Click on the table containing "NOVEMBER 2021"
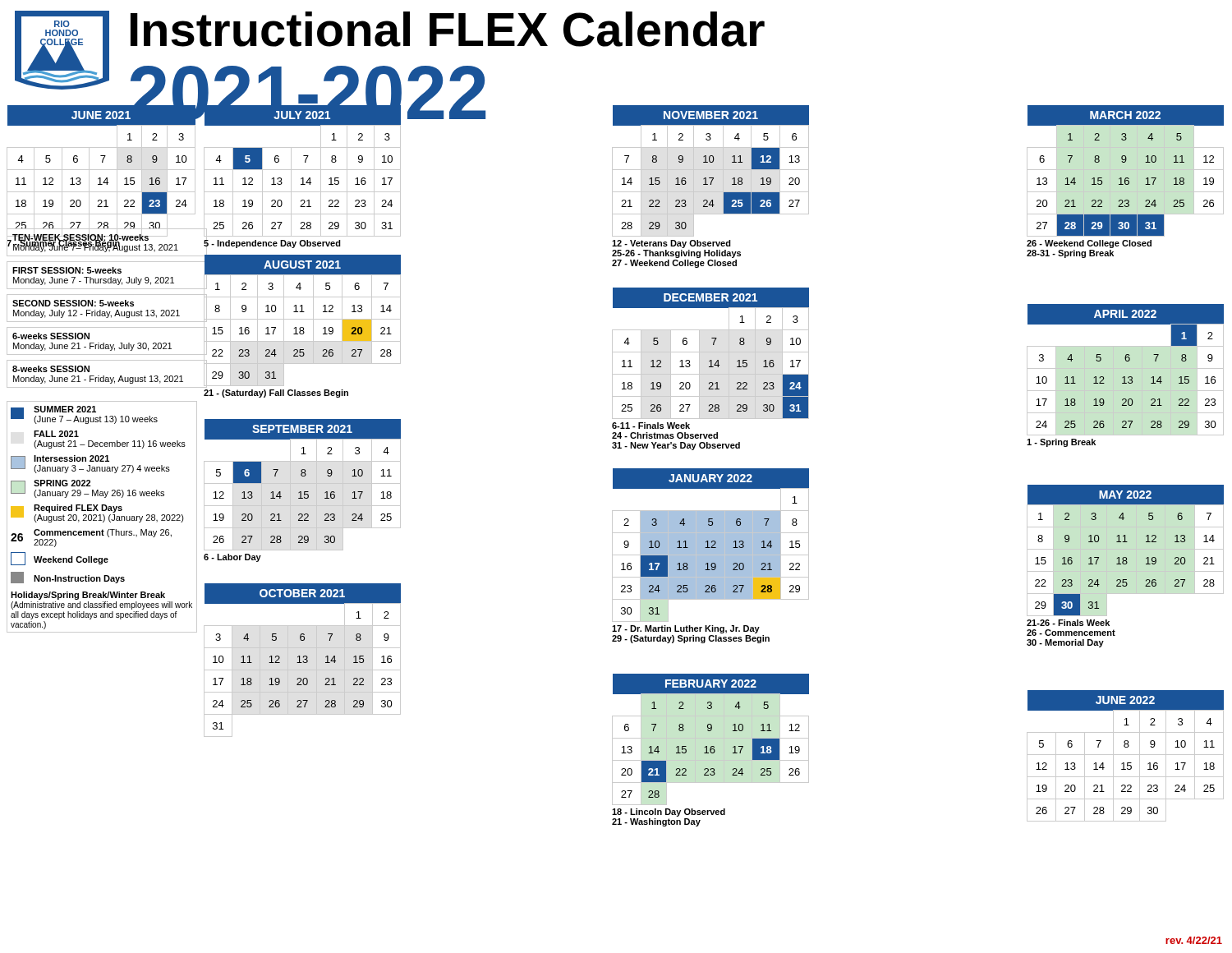The height and width of the screenshot is (953, 1232). [710, 186]
